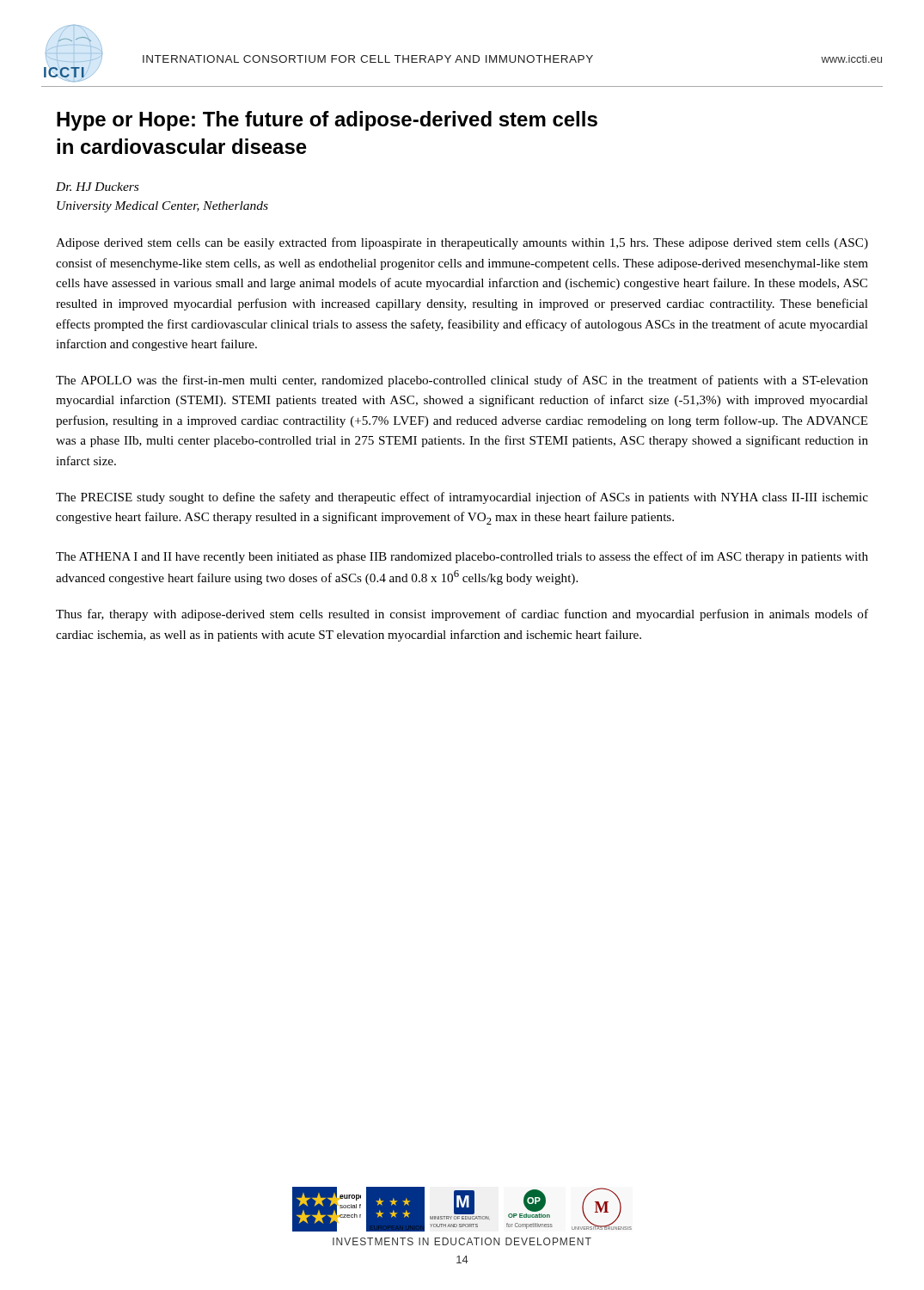924x1290 pixels.
Task: Click the passage that begins "The ATHENA I and"
Action: point(462,567)
